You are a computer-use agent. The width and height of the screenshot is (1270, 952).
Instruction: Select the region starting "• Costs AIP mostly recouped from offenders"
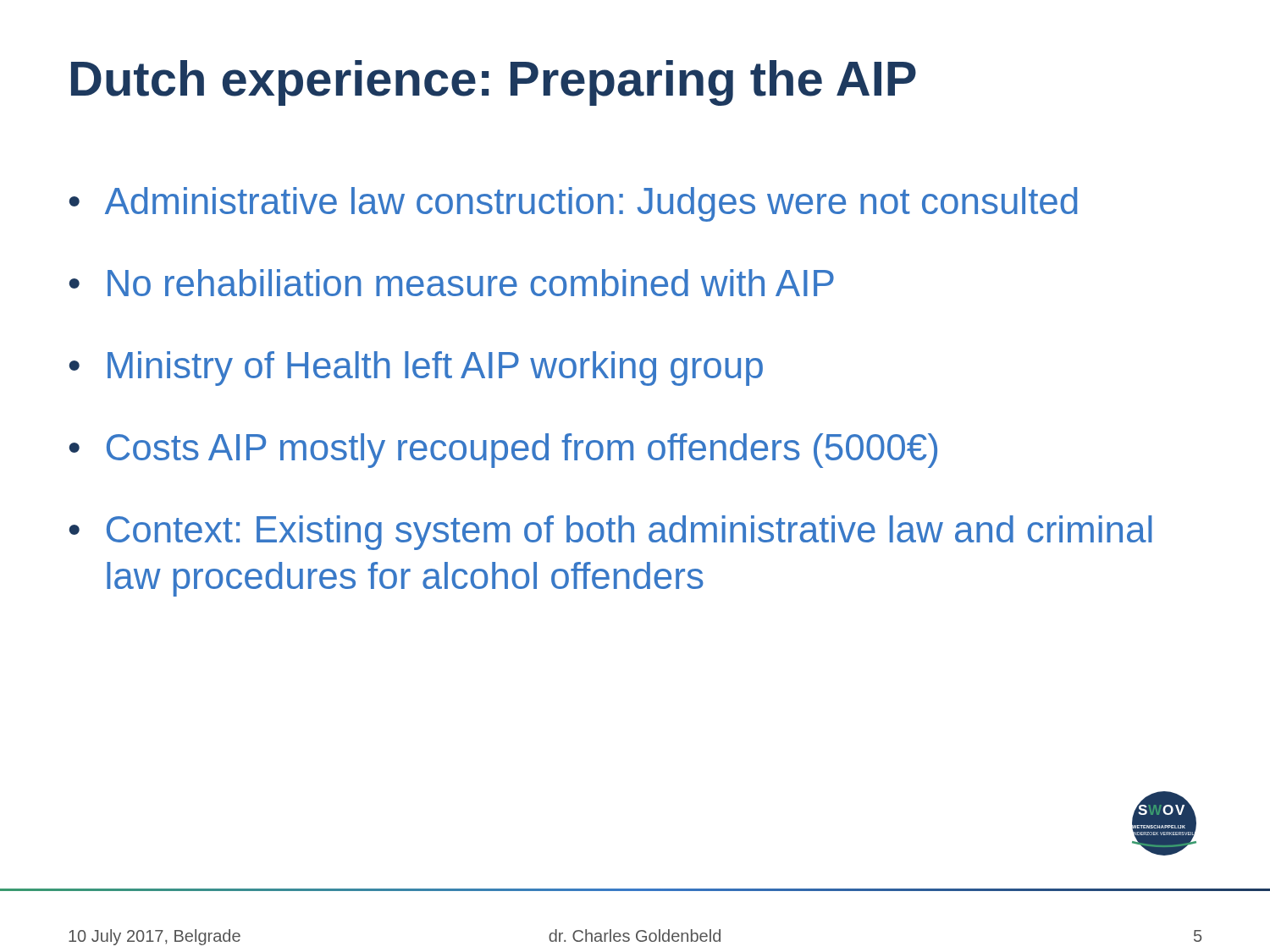click(x=504, y=447)
